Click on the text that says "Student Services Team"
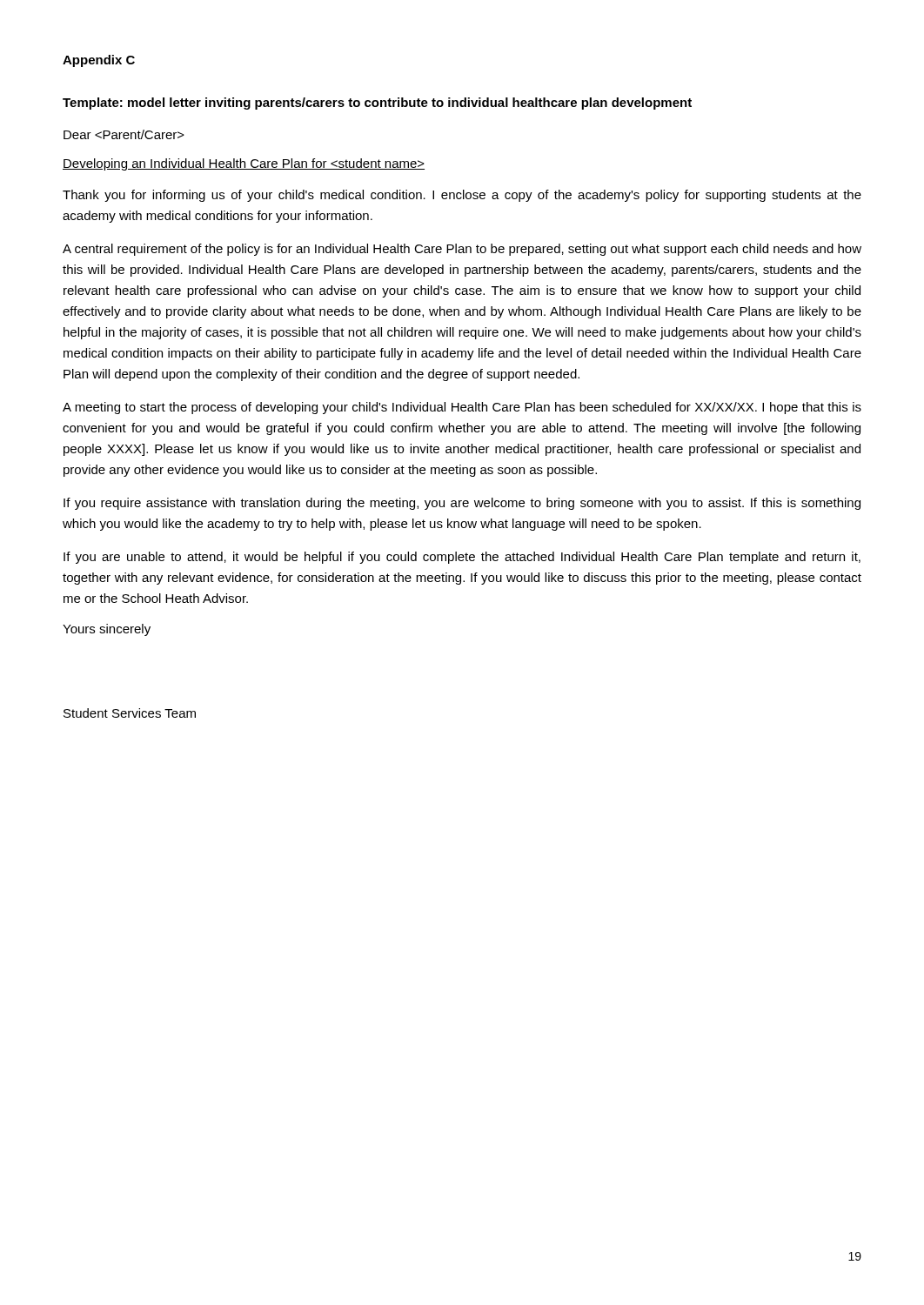The height and width of the screenshot is (1305, 924). pos(130,713)
